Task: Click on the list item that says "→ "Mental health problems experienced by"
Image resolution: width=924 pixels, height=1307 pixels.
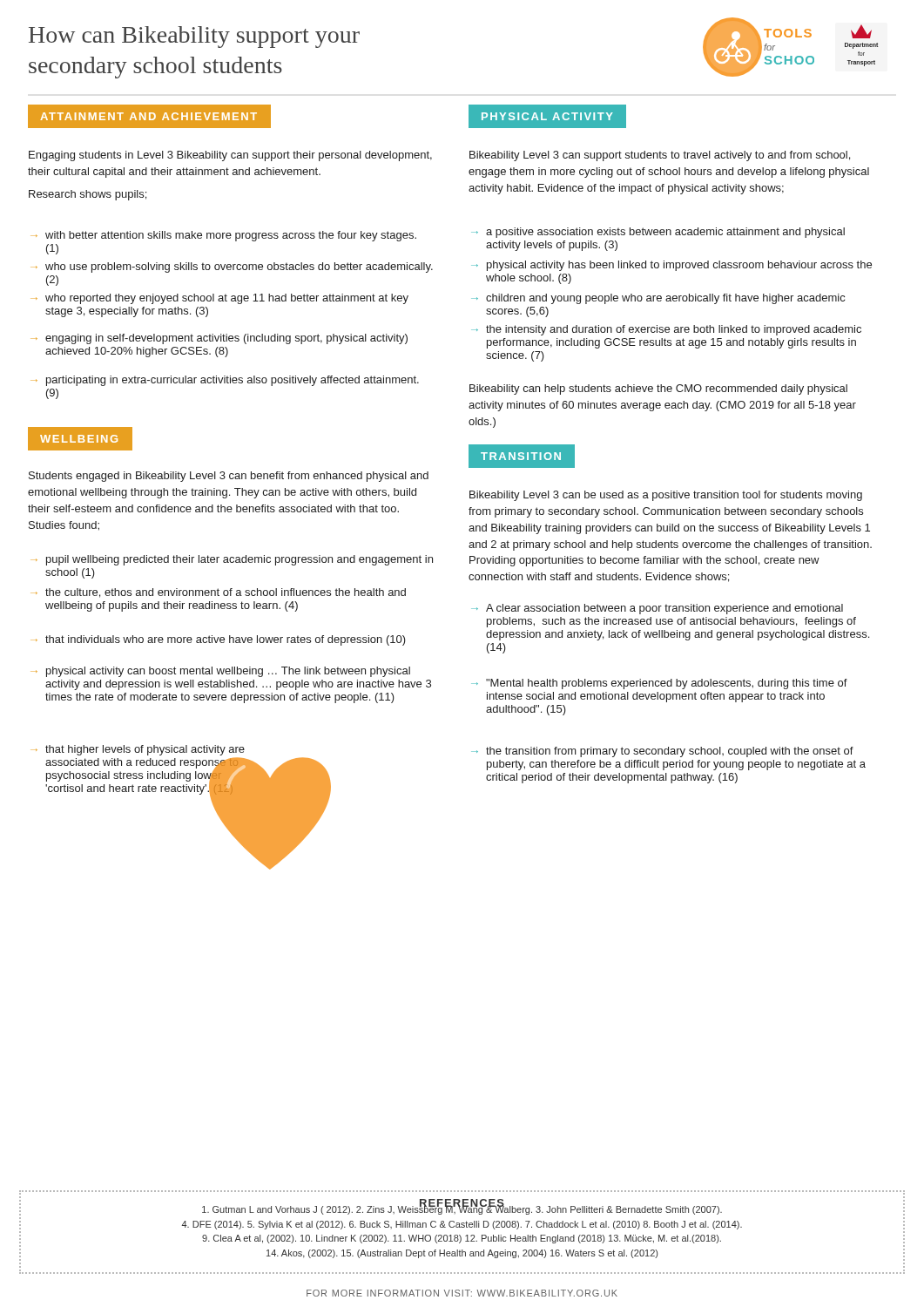Action: (x=671, y=696)
